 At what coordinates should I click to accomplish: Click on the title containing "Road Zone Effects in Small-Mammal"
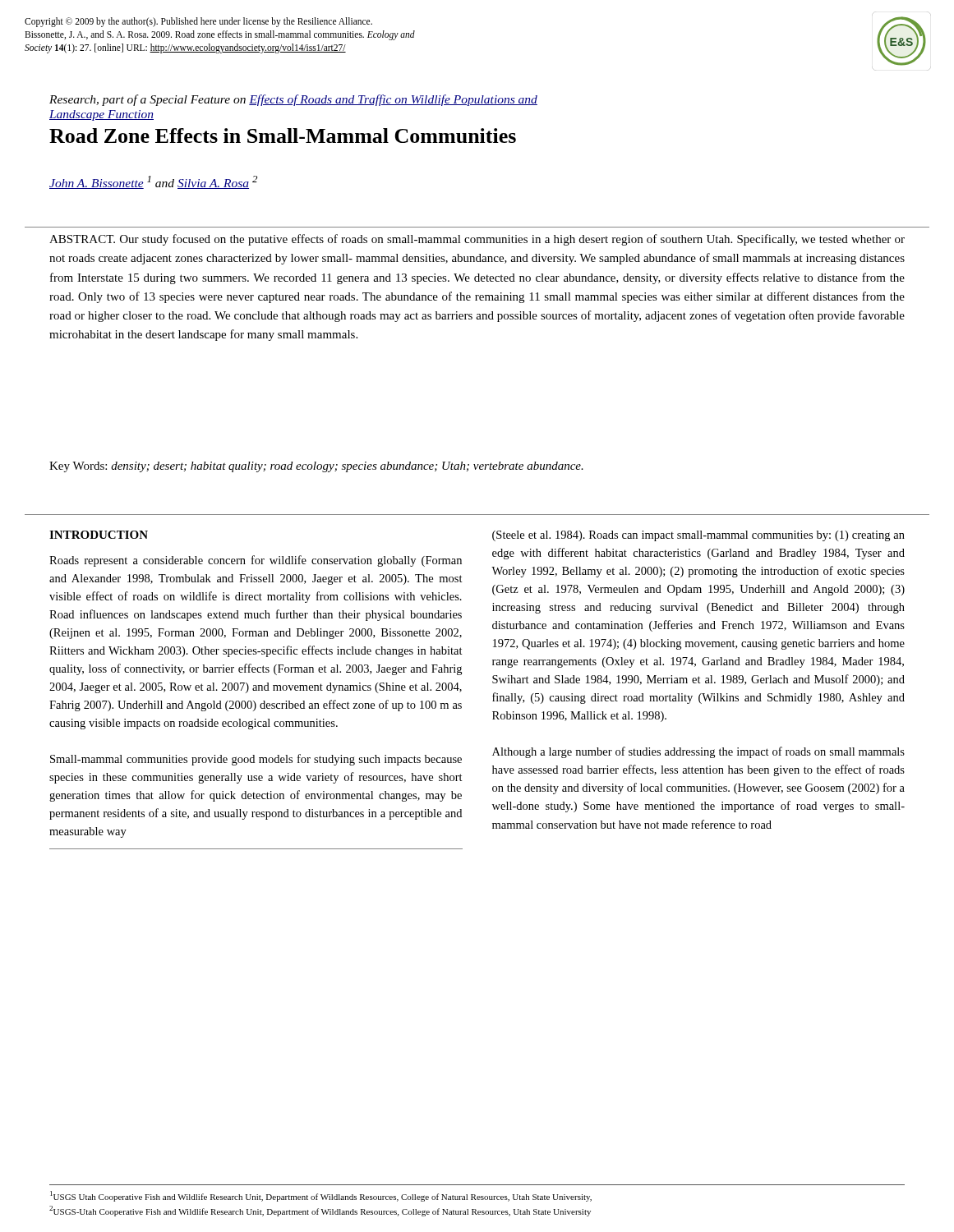pos(283,136)
